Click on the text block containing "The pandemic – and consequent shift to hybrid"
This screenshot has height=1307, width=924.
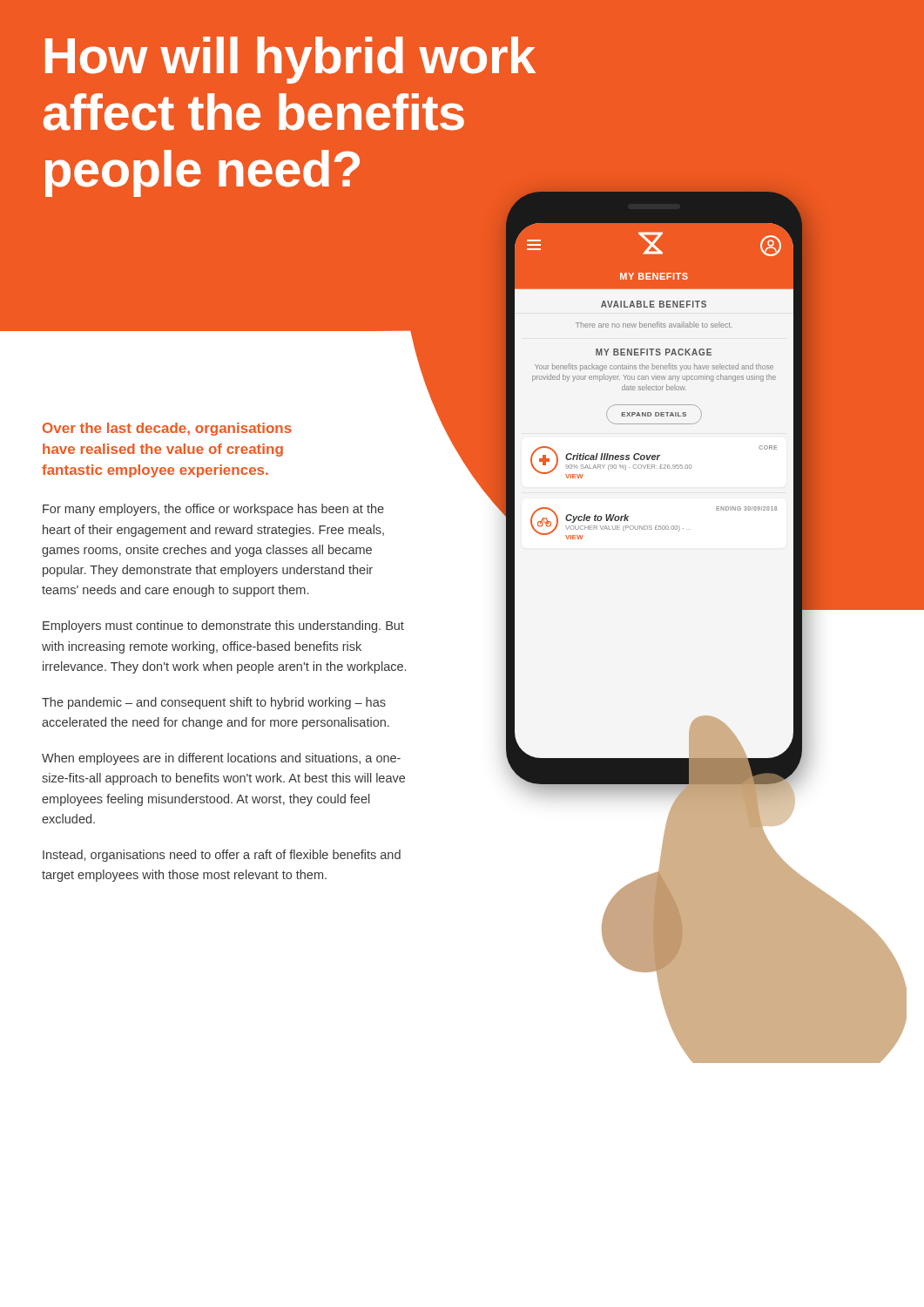(x=225, y=713)
